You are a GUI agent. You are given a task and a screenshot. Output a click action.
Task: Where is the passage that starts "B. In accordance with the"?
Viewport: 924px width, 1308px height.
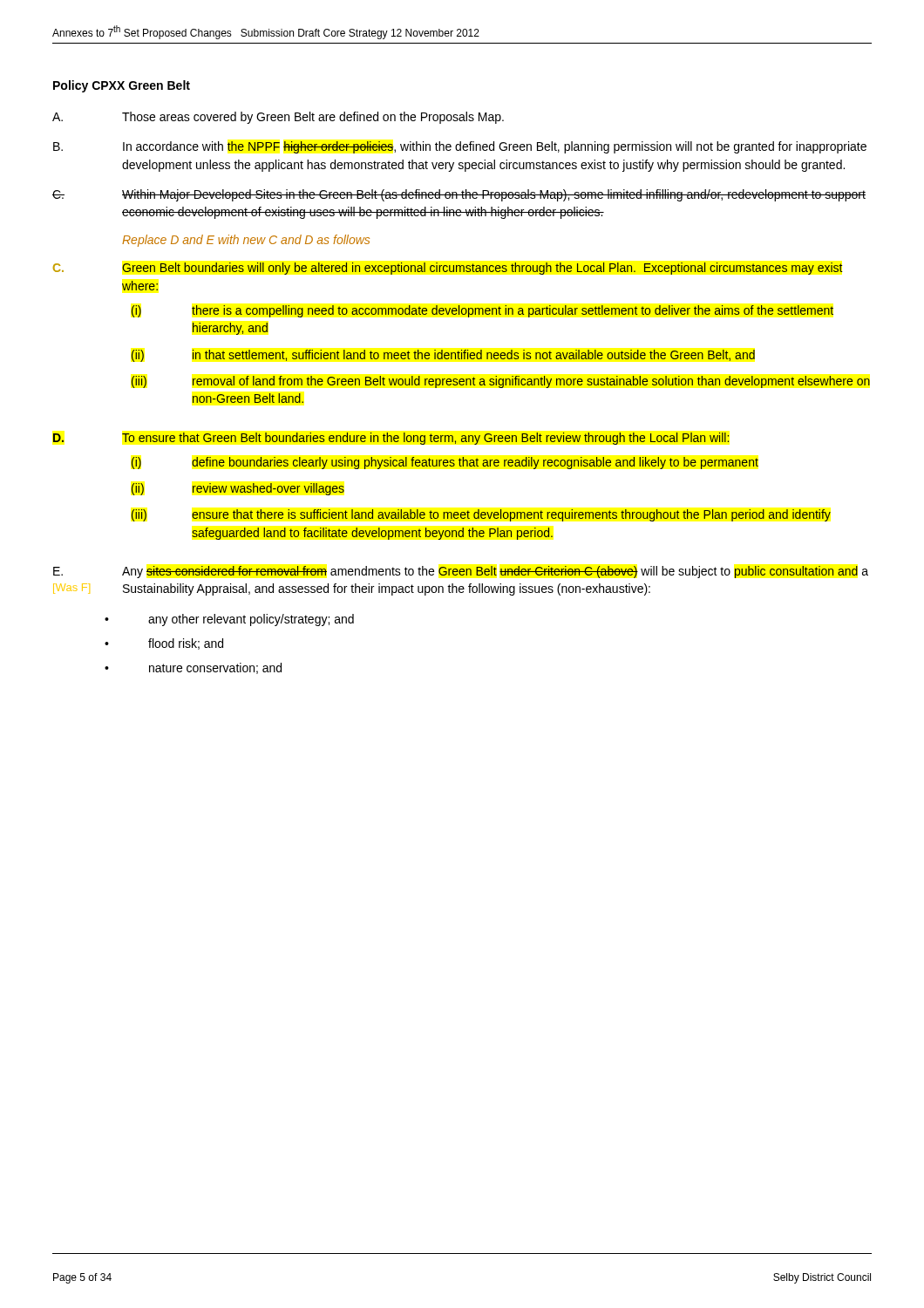coord(462,156)
